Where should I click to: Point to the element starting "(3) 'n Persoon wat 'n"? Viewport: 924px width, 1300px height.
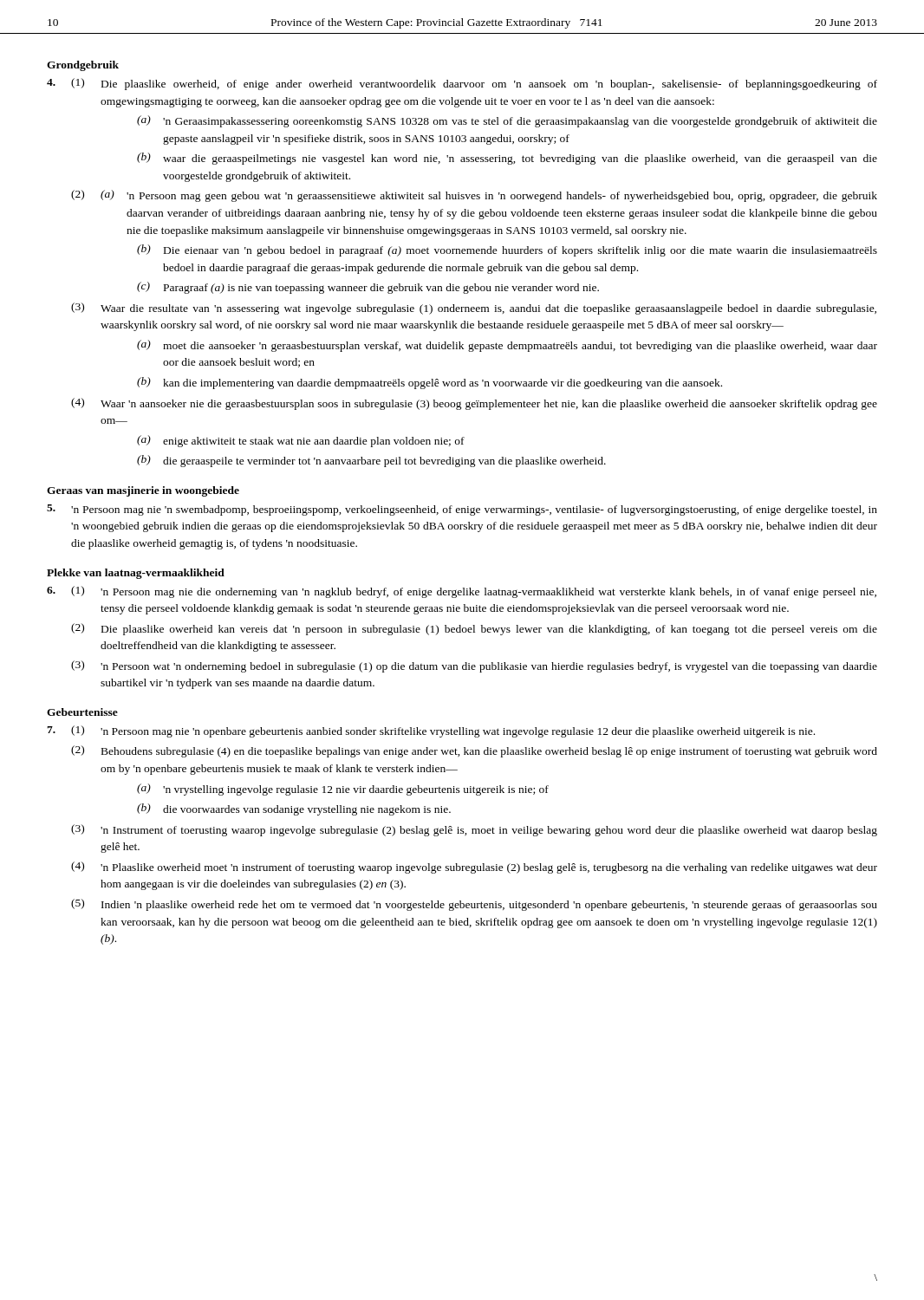462,675
